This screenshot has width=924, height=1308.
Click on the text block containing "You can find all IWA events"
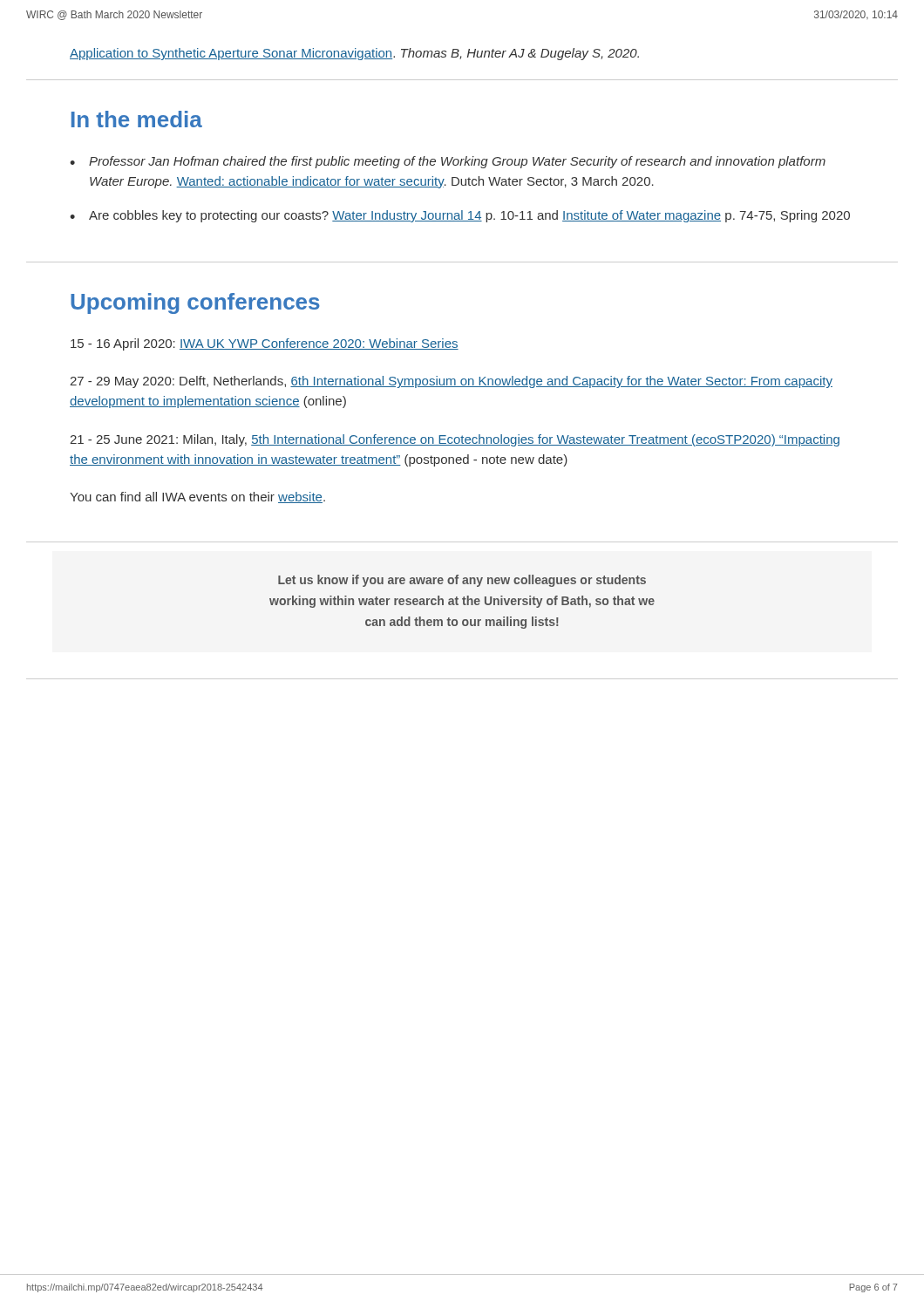click(x=198, y=497)
